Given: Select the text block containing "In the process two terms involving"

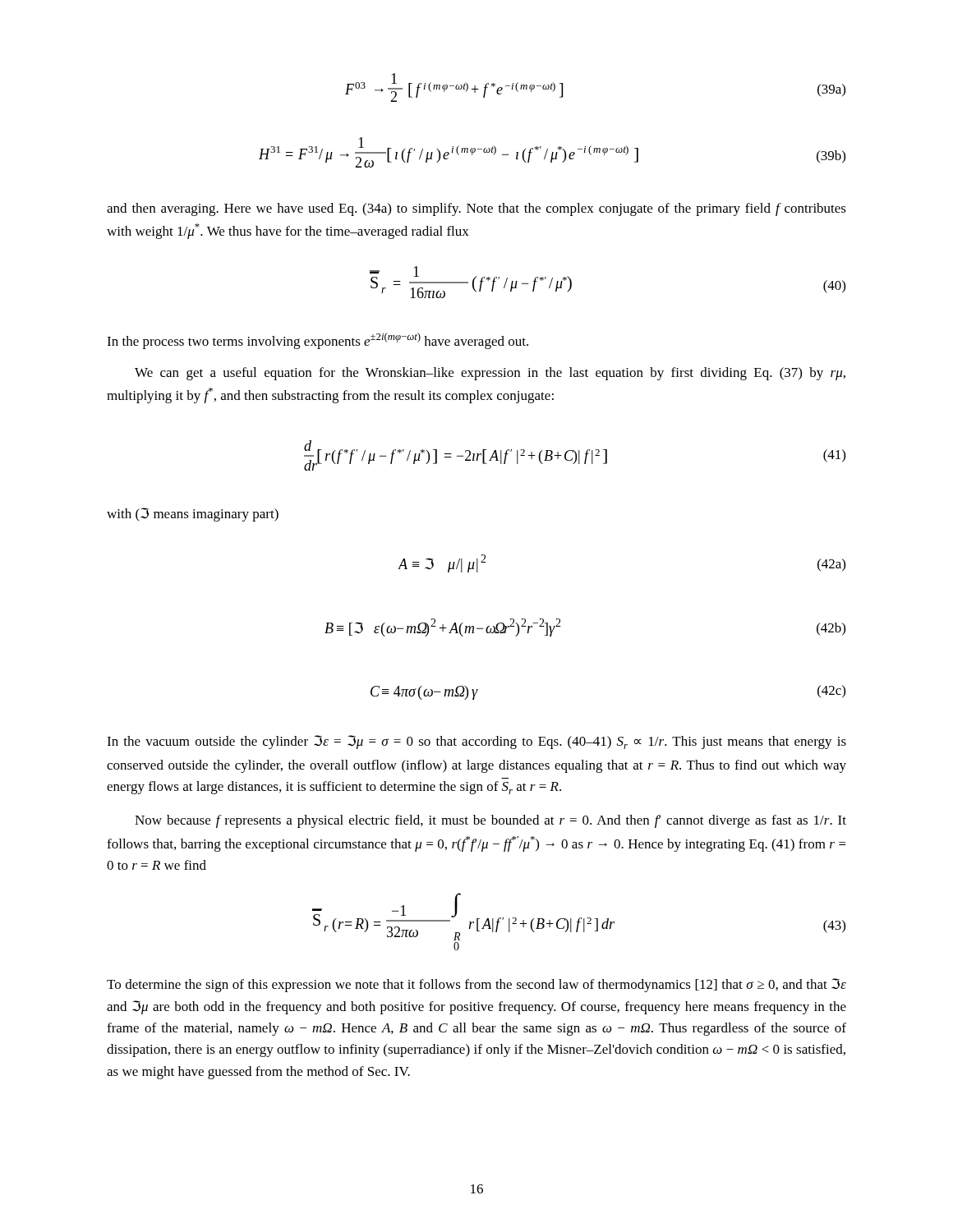Looking at the screenshot, I should tap(318, 340).
